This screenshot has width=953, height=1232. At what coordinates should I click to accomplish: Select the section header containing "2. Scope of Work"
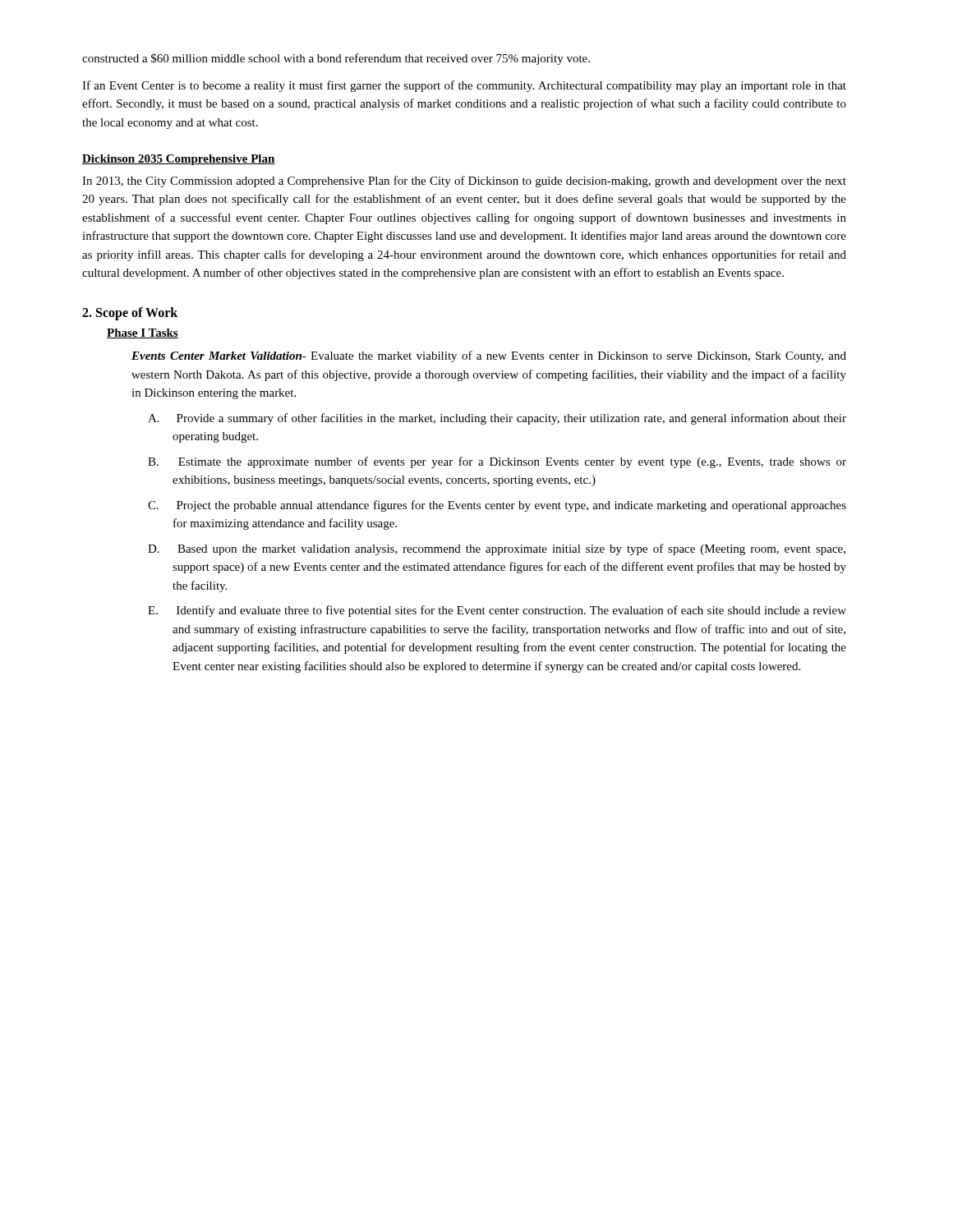click(x=130, y=312)
